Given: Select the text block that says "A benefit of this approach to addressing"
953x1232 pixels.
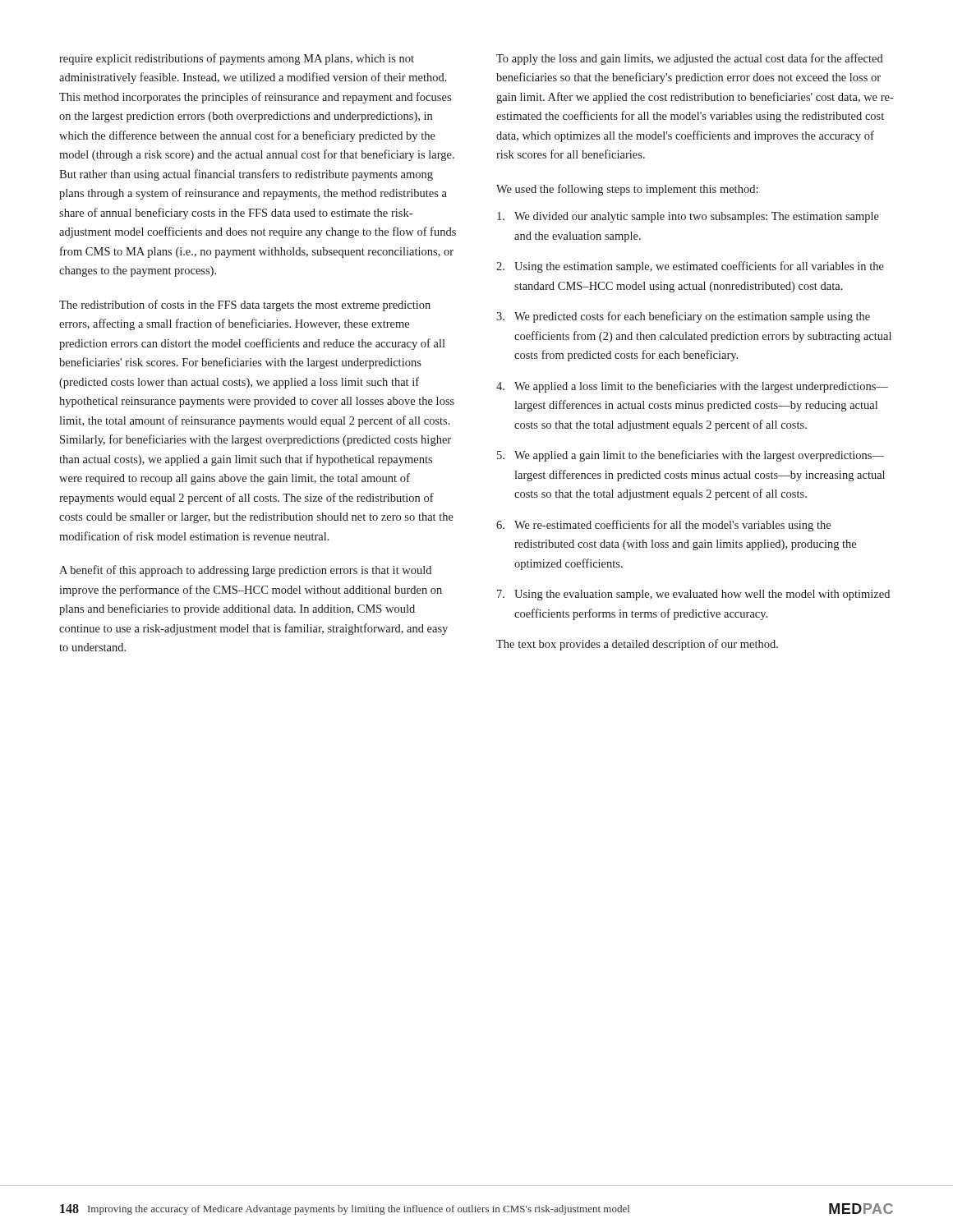Looking at the screenshot, I should (254, 609).
